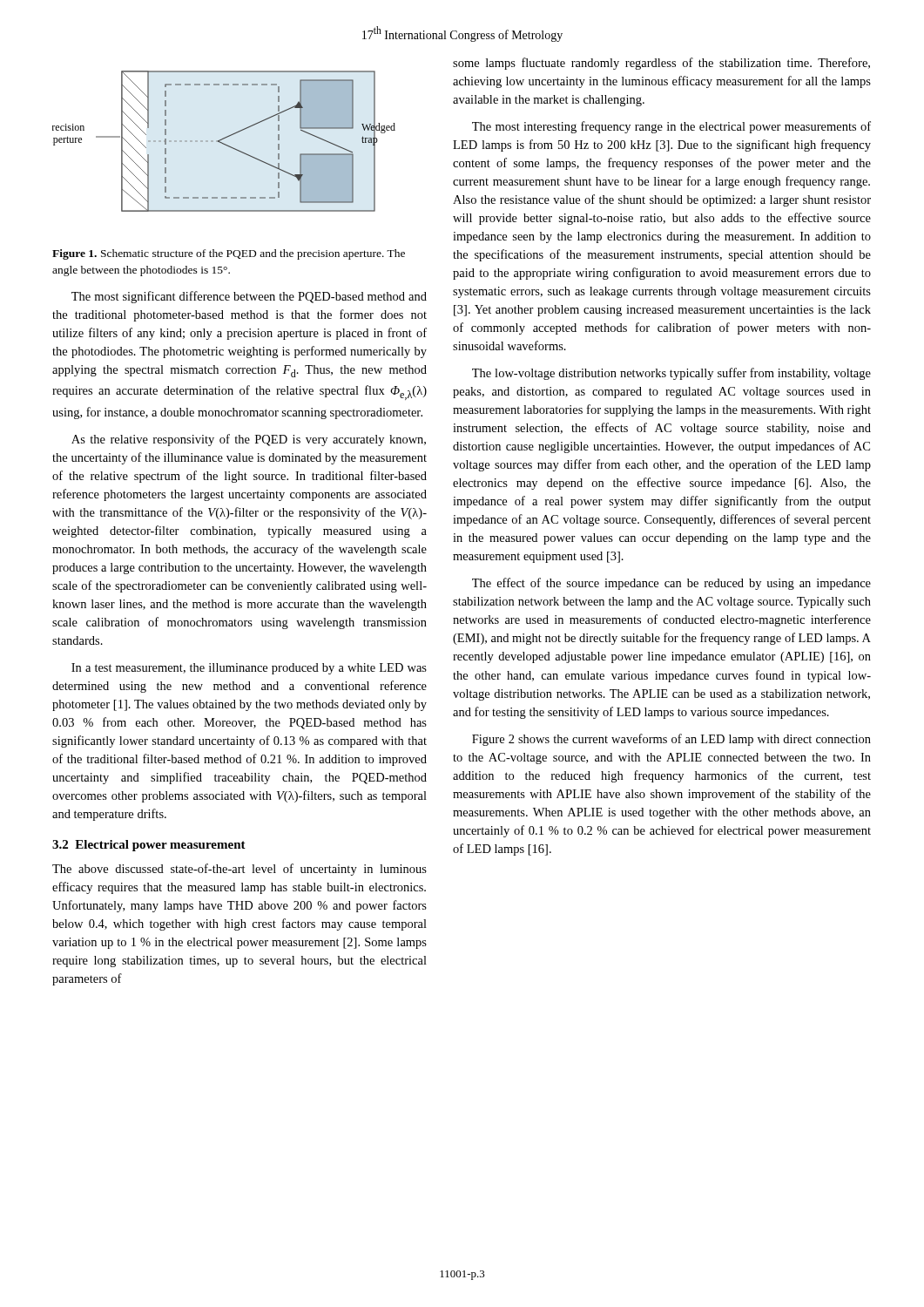Find the block on this page that starts "The most interesting"
The image size is (924, 1307).
[662, 236]
